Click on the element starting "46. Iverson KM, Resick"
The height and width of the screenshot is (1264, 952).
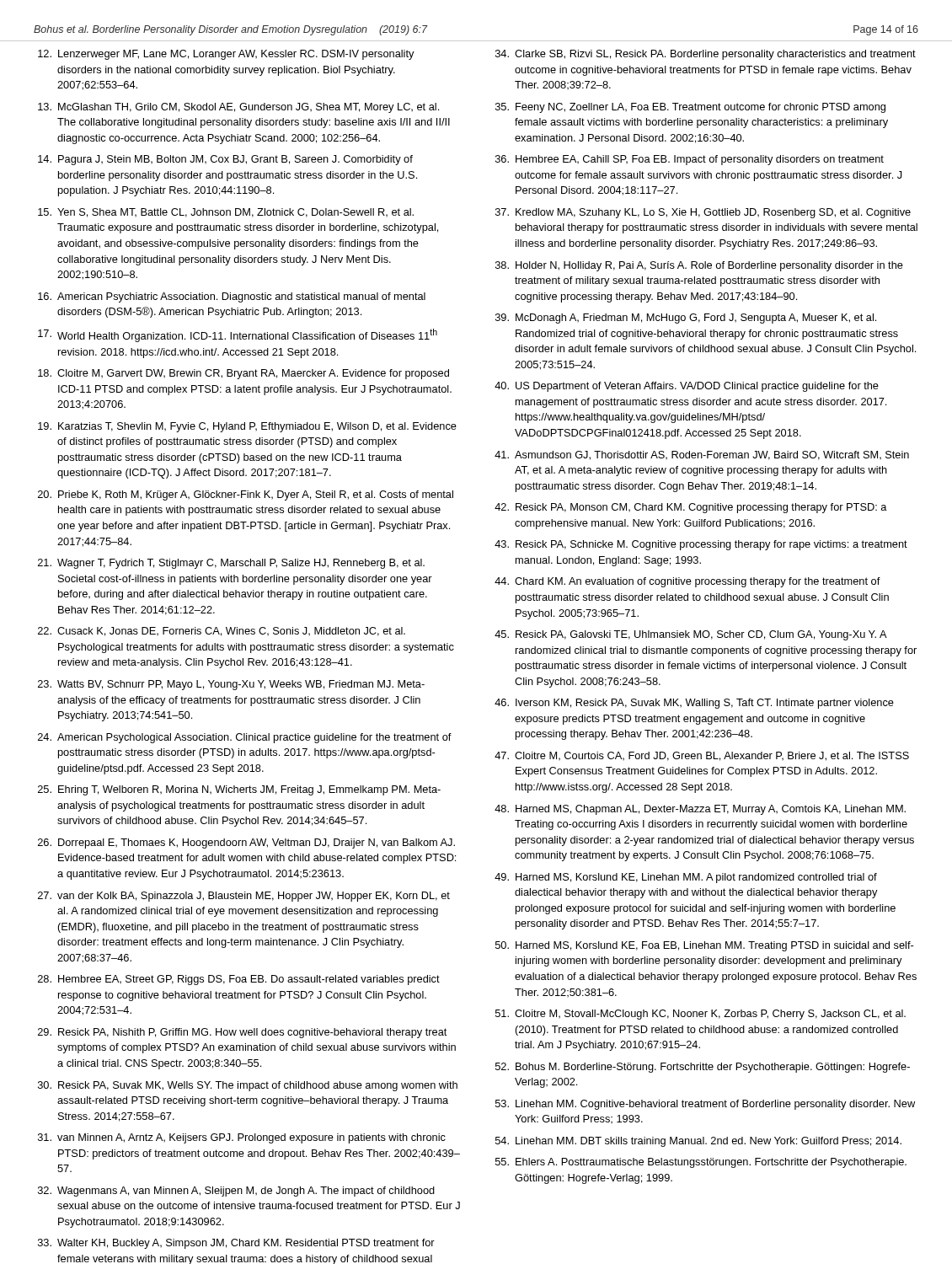(705, 719)
